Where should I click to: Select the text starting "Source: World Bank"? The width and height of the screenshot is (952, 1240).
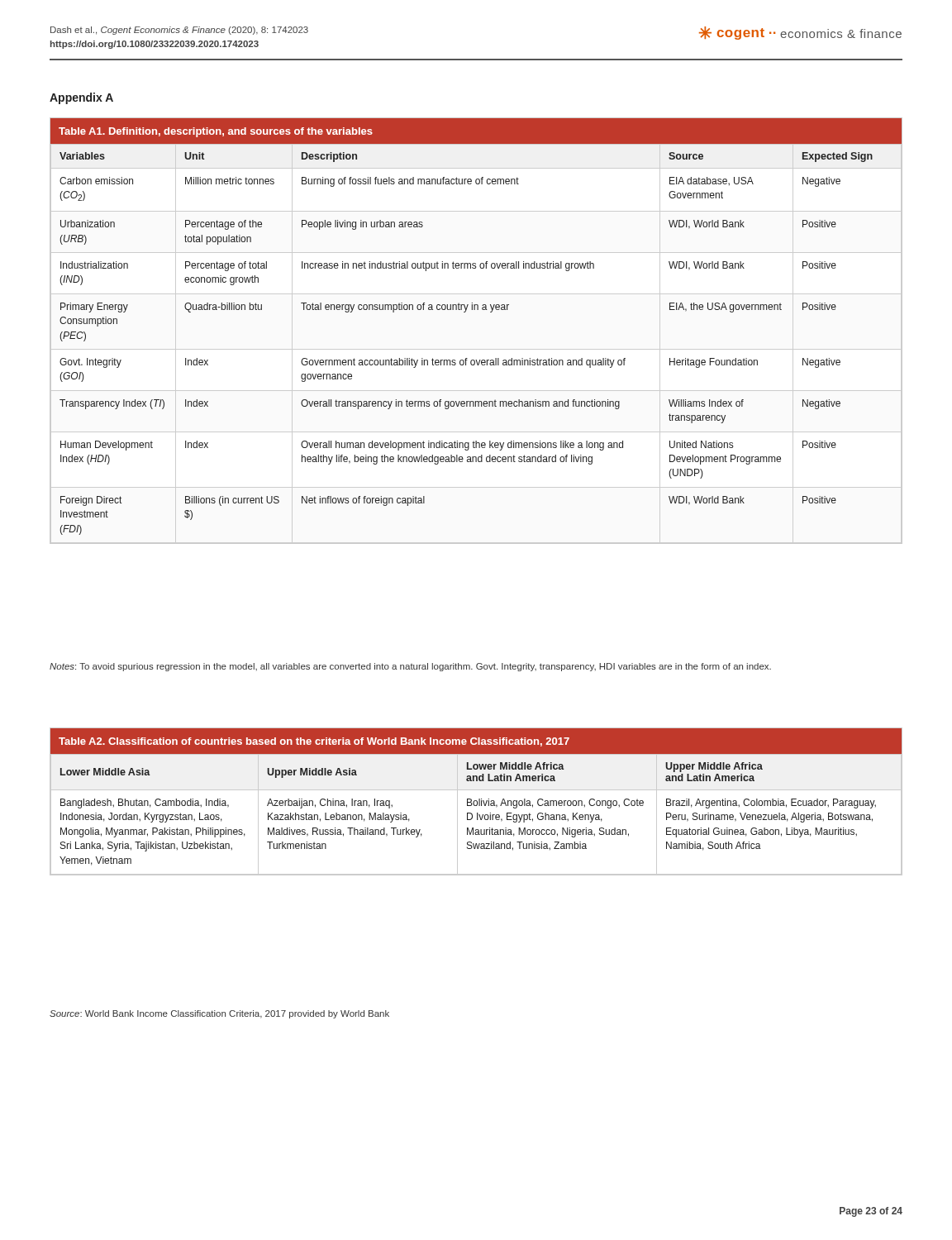[x=219, y=1013]
